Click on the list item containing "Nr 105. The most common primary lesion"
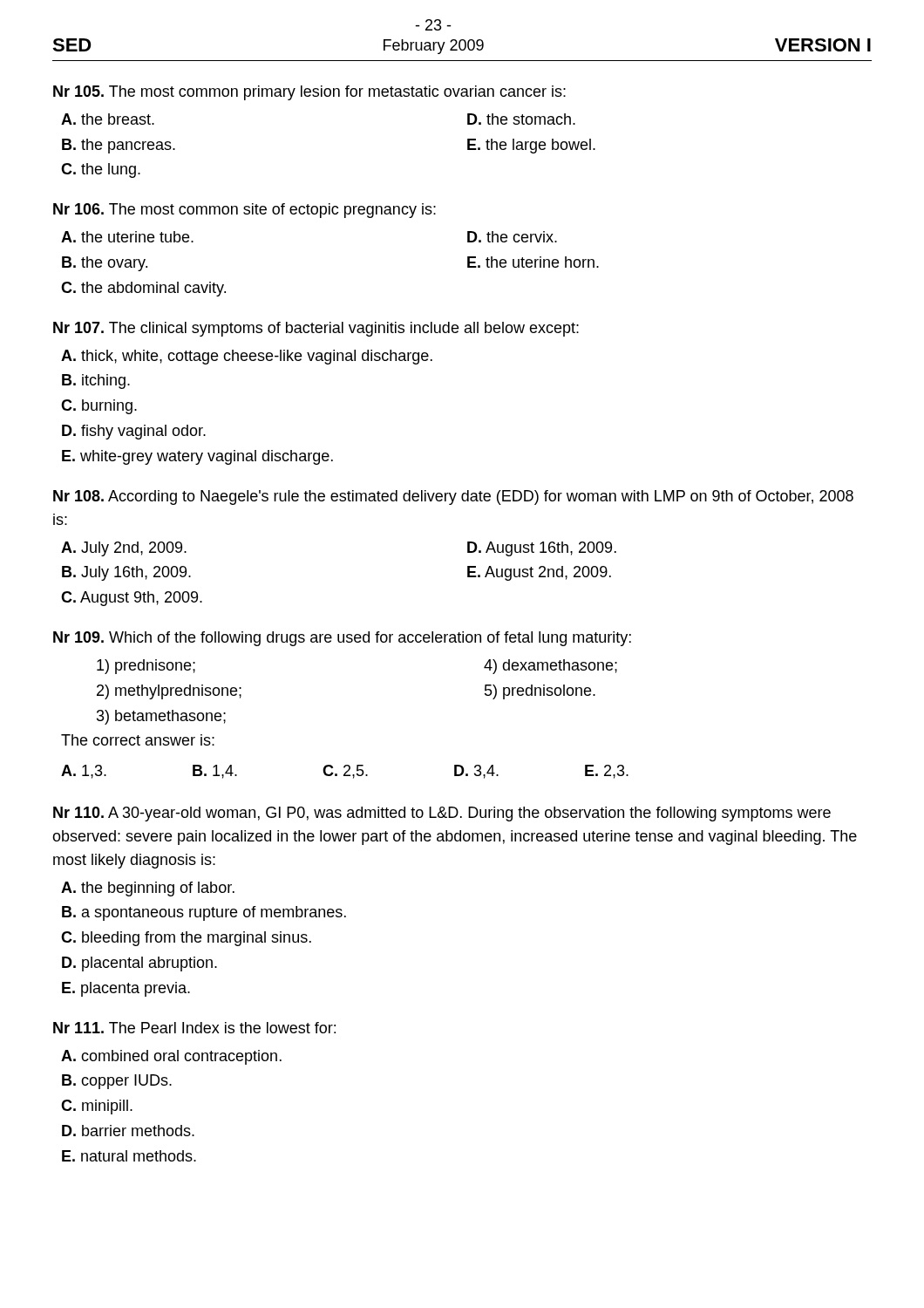Viewport: 924px width, 1308px height. (x=462, y=131)
